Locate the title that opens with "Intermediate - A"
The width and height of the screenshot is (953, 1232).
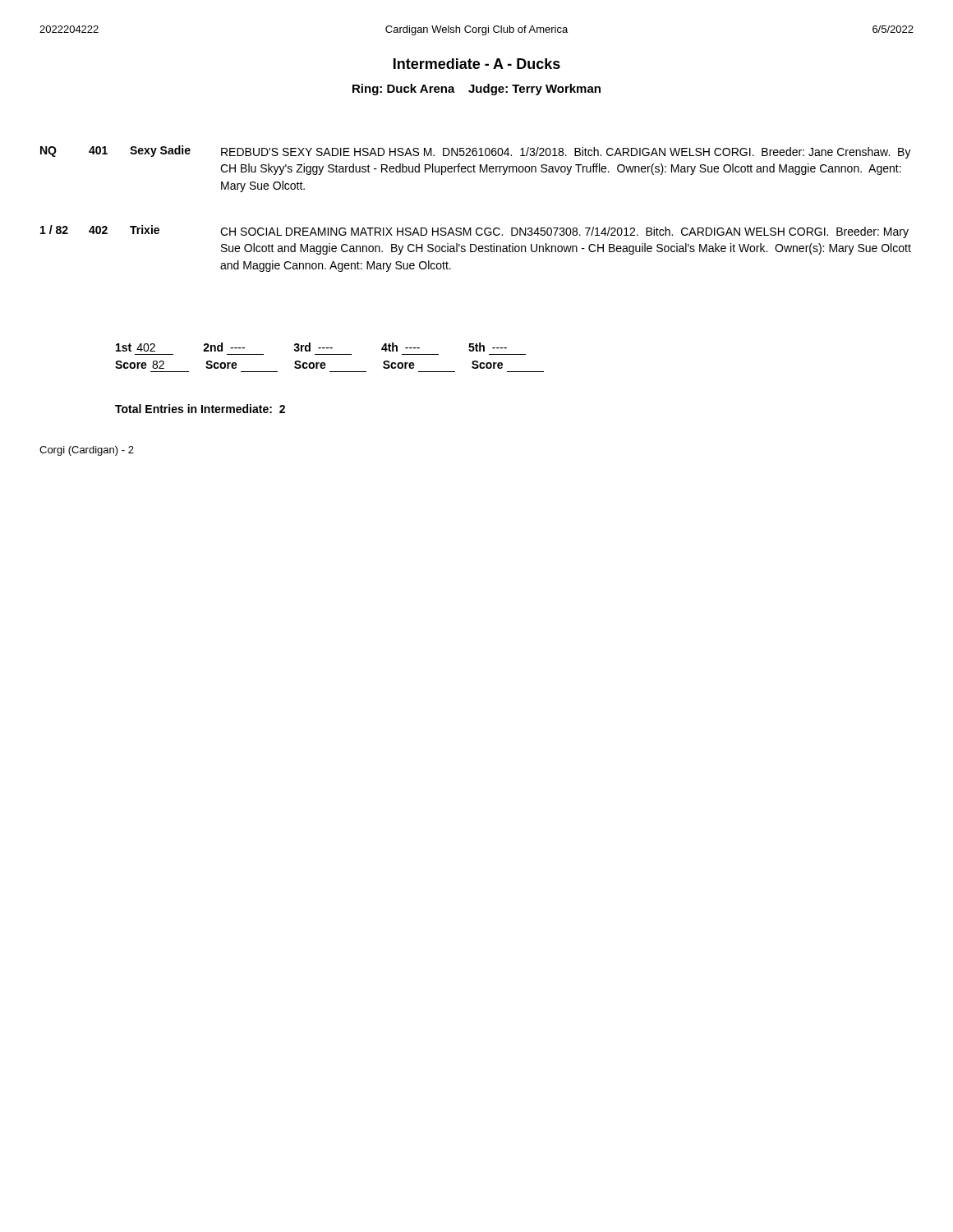tap(476, 76)
